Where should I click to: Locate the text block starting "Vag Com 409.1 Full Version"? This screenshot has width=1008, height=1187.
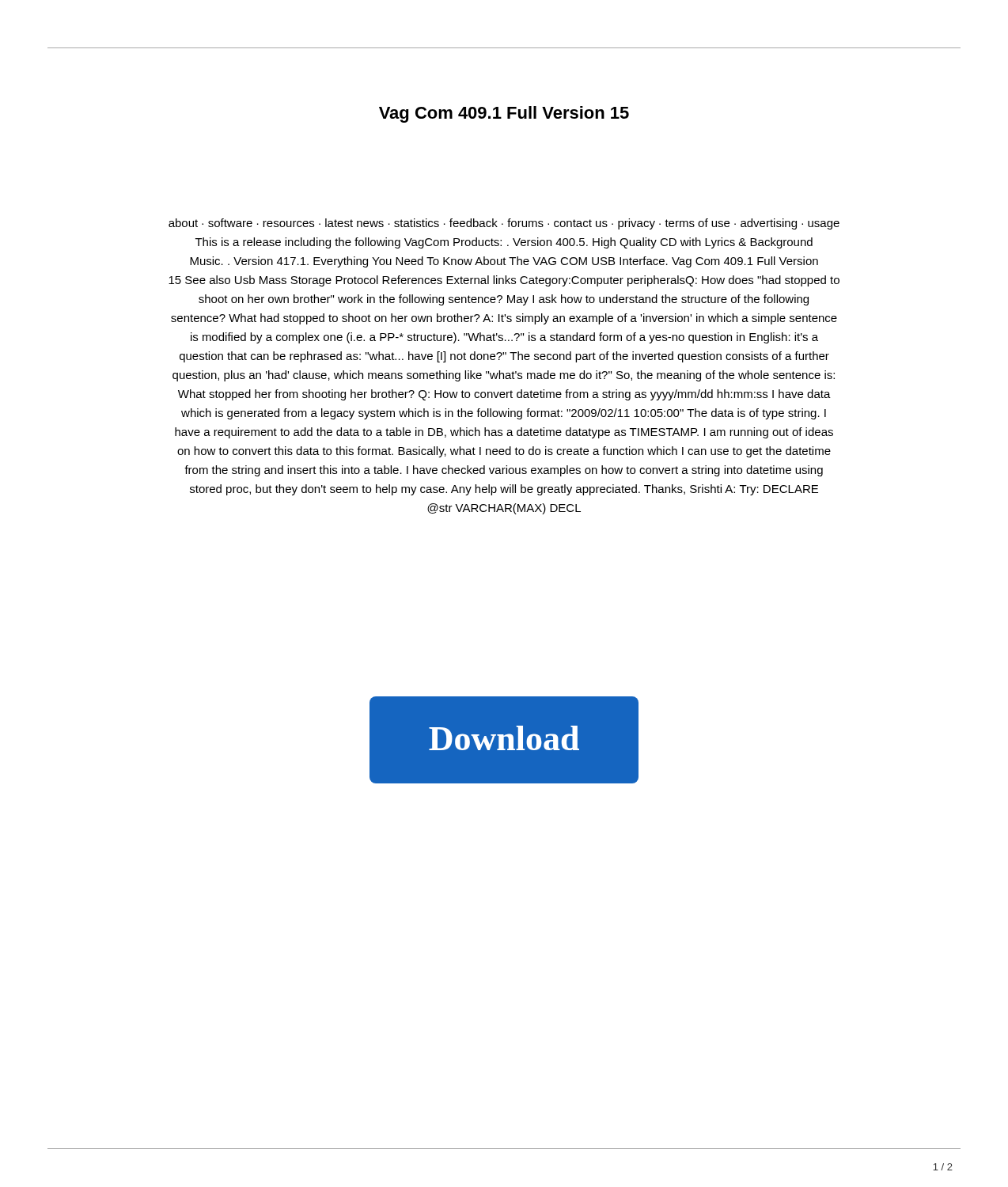[504, 113]
